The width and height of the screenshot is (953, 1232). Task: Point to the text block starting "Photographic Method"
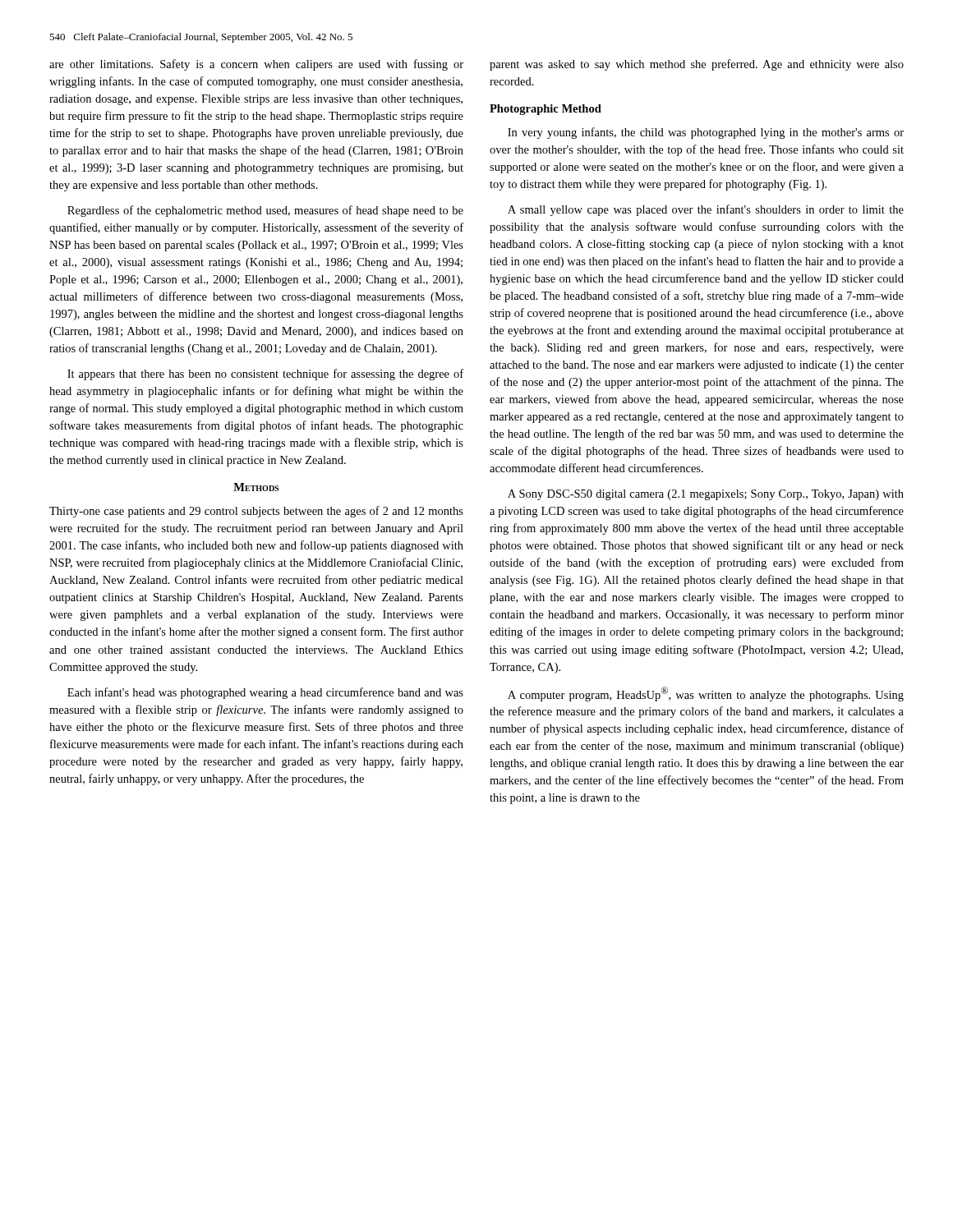tap(545, 108)
